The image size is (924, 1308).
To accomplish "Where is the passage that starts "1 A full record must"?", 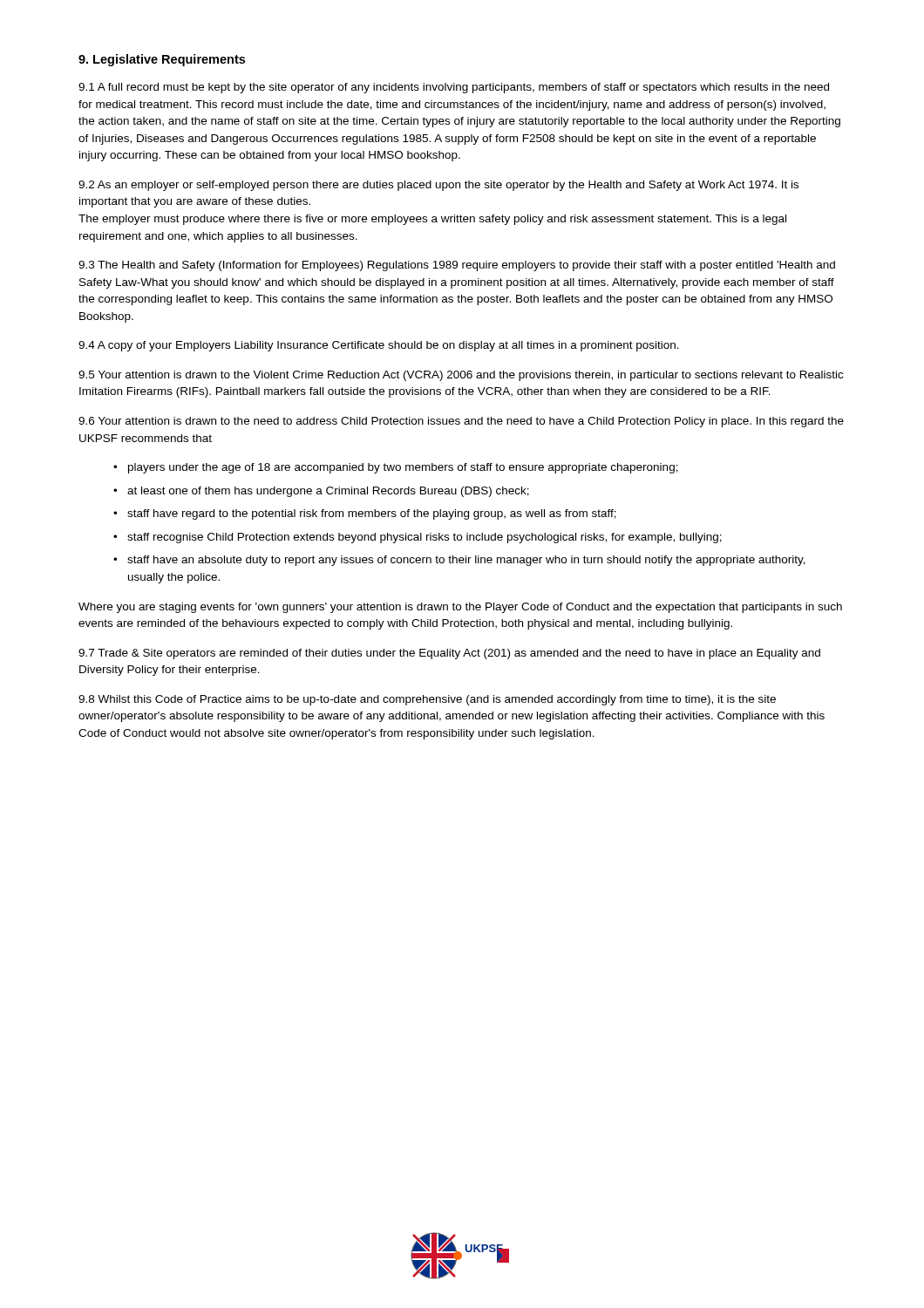I will pyautogui.click(x=460, y=121).
